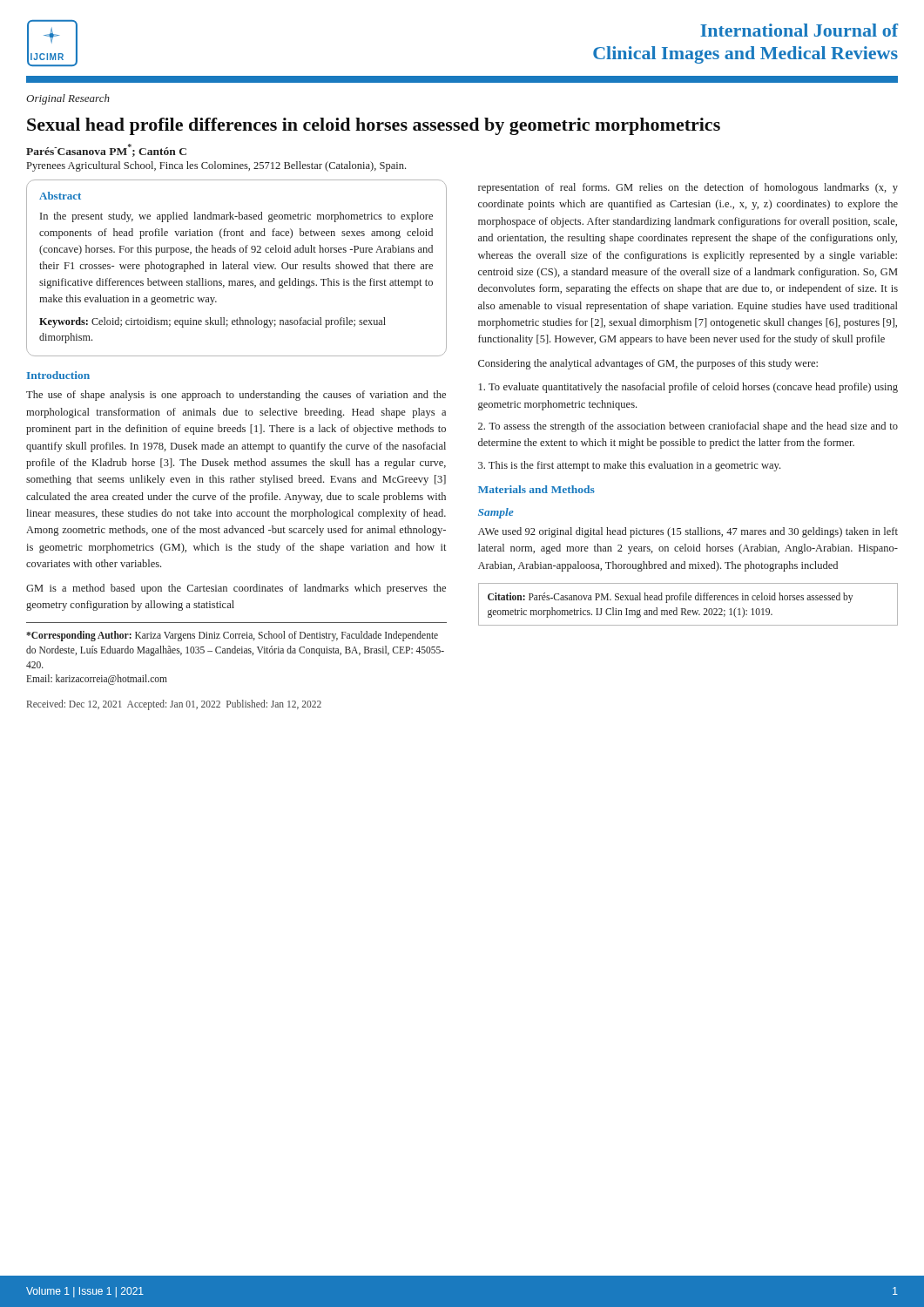Locate the logo
This screenshot has height=1307, width=924.
52,43
